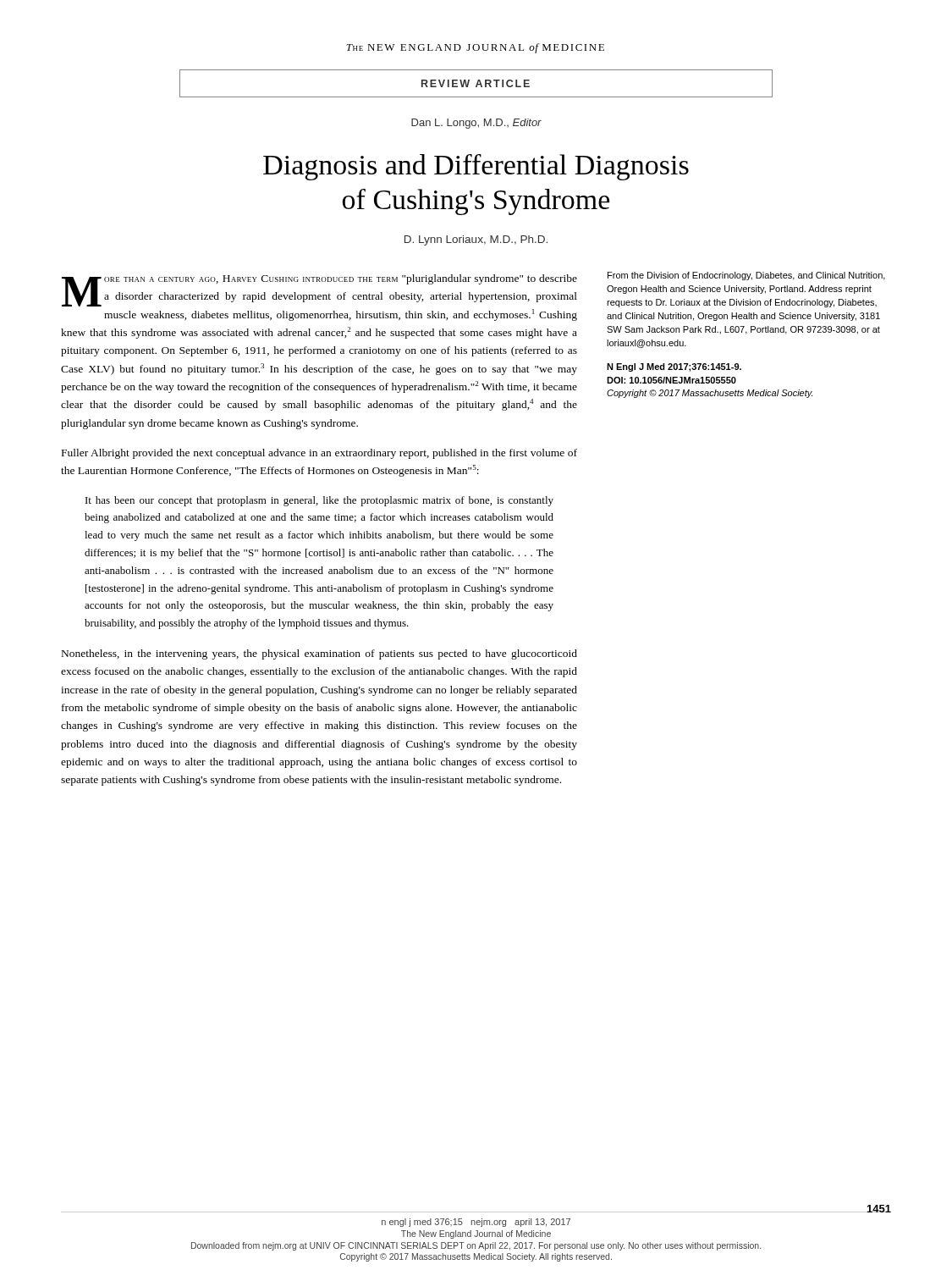This screenshot has height=1270, width=952.
Task: Click on the text block that reads "From the Division of Endocrinology,"
Action: (746, 309)
